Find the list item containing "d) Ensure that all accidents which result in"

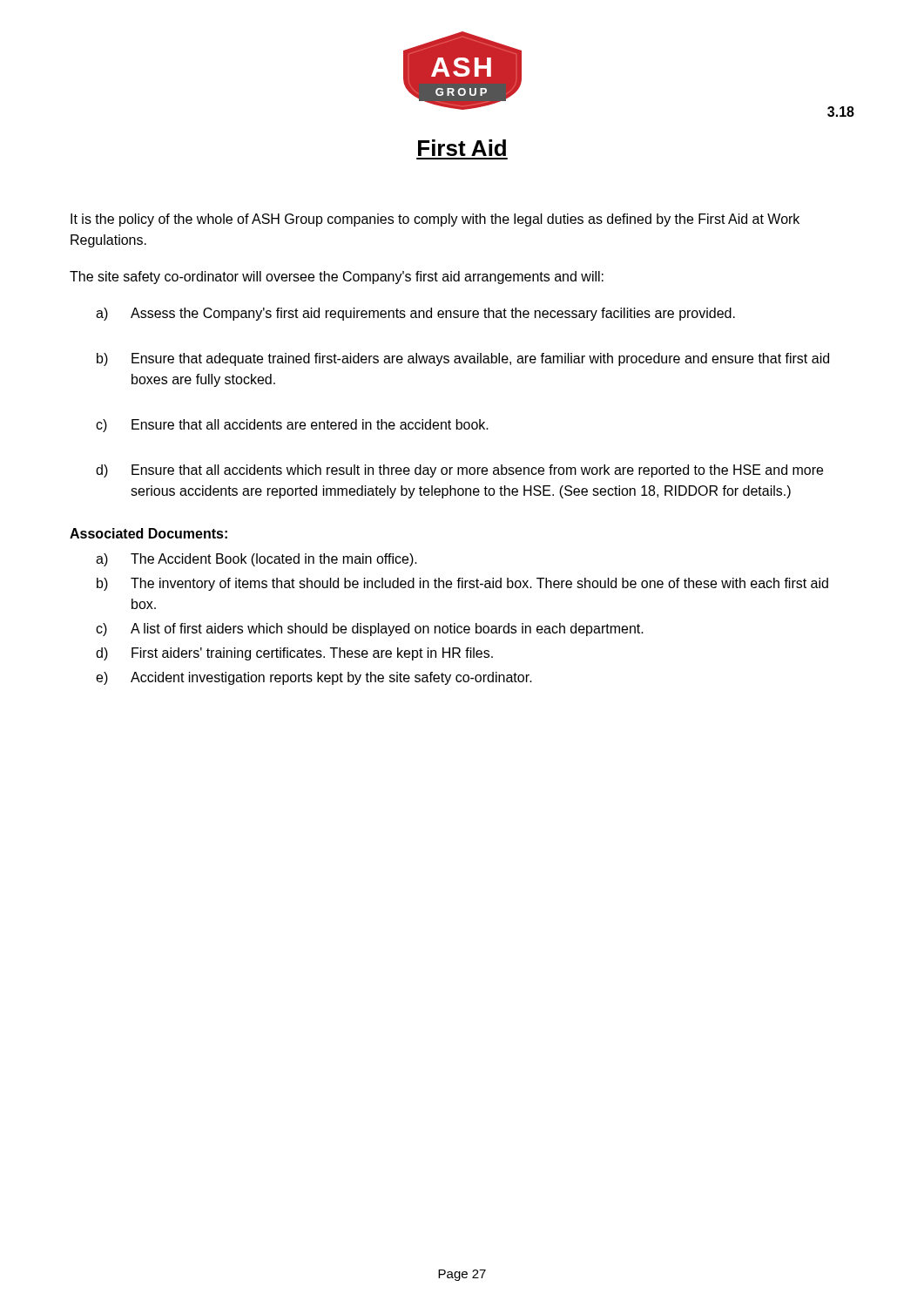(475, 481)
